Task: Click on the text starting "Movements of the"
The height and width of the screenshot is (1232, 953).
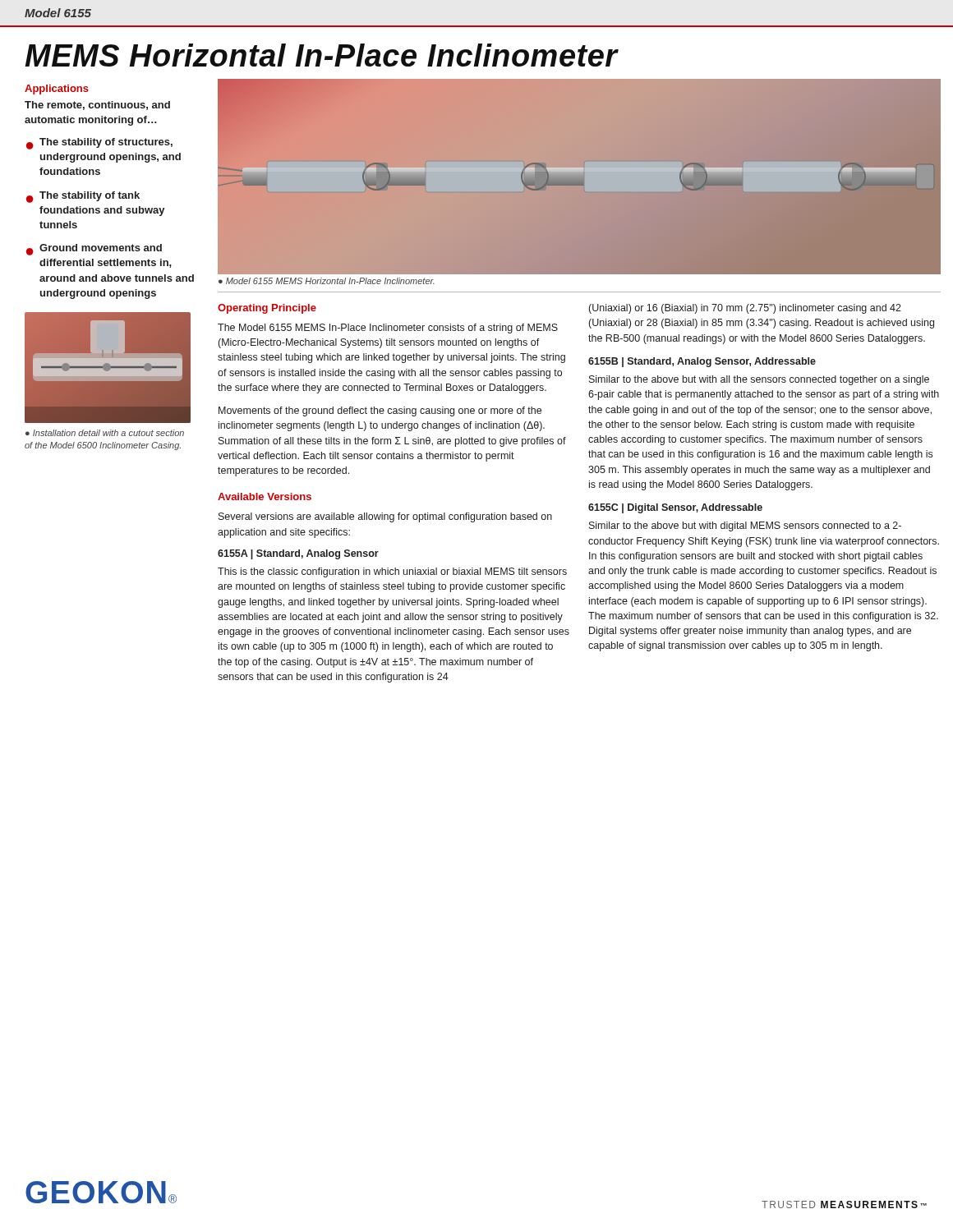Action: click(392, 441)
